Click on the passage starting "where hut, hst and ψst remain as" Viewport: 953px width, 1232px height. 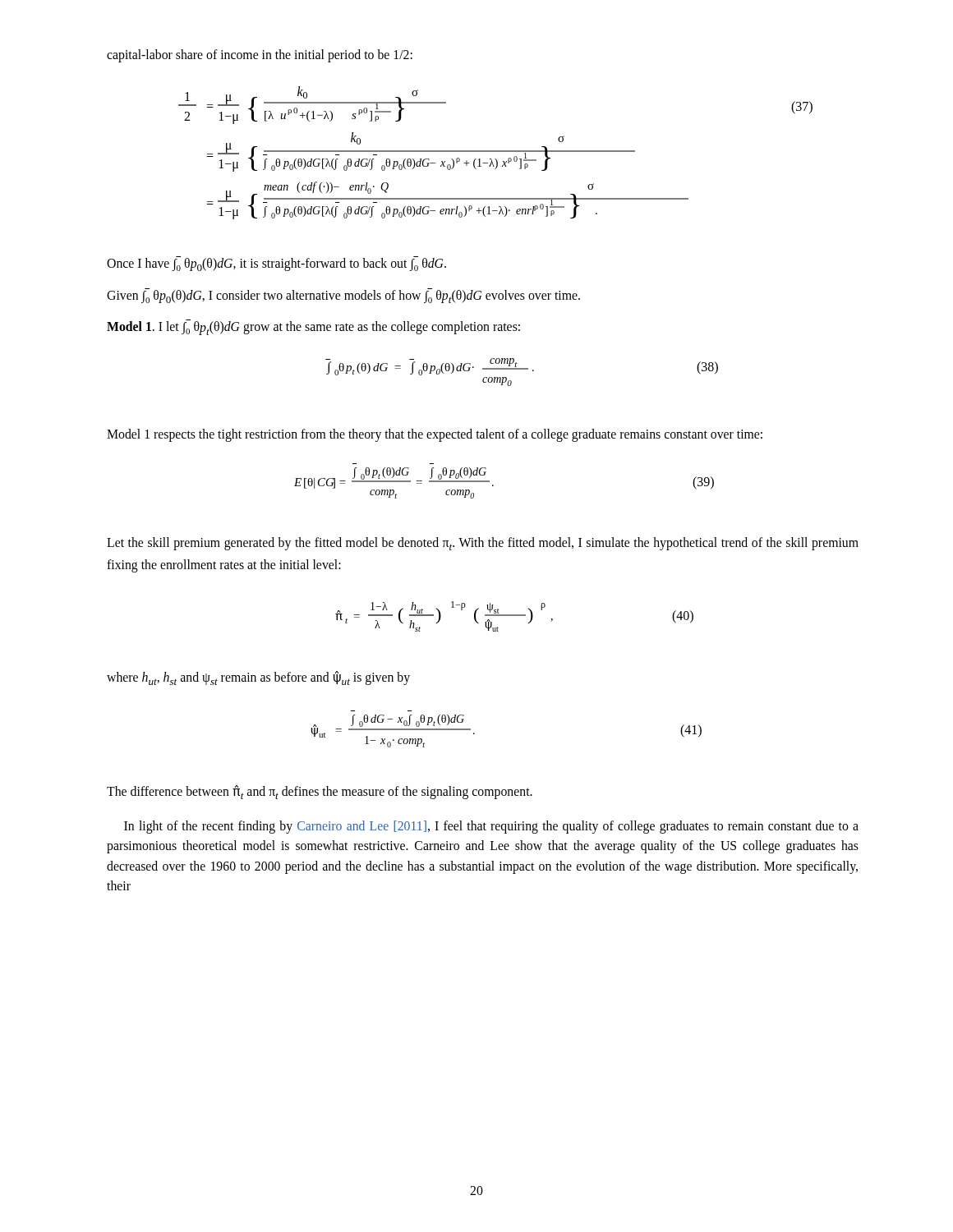pos(258,679)
